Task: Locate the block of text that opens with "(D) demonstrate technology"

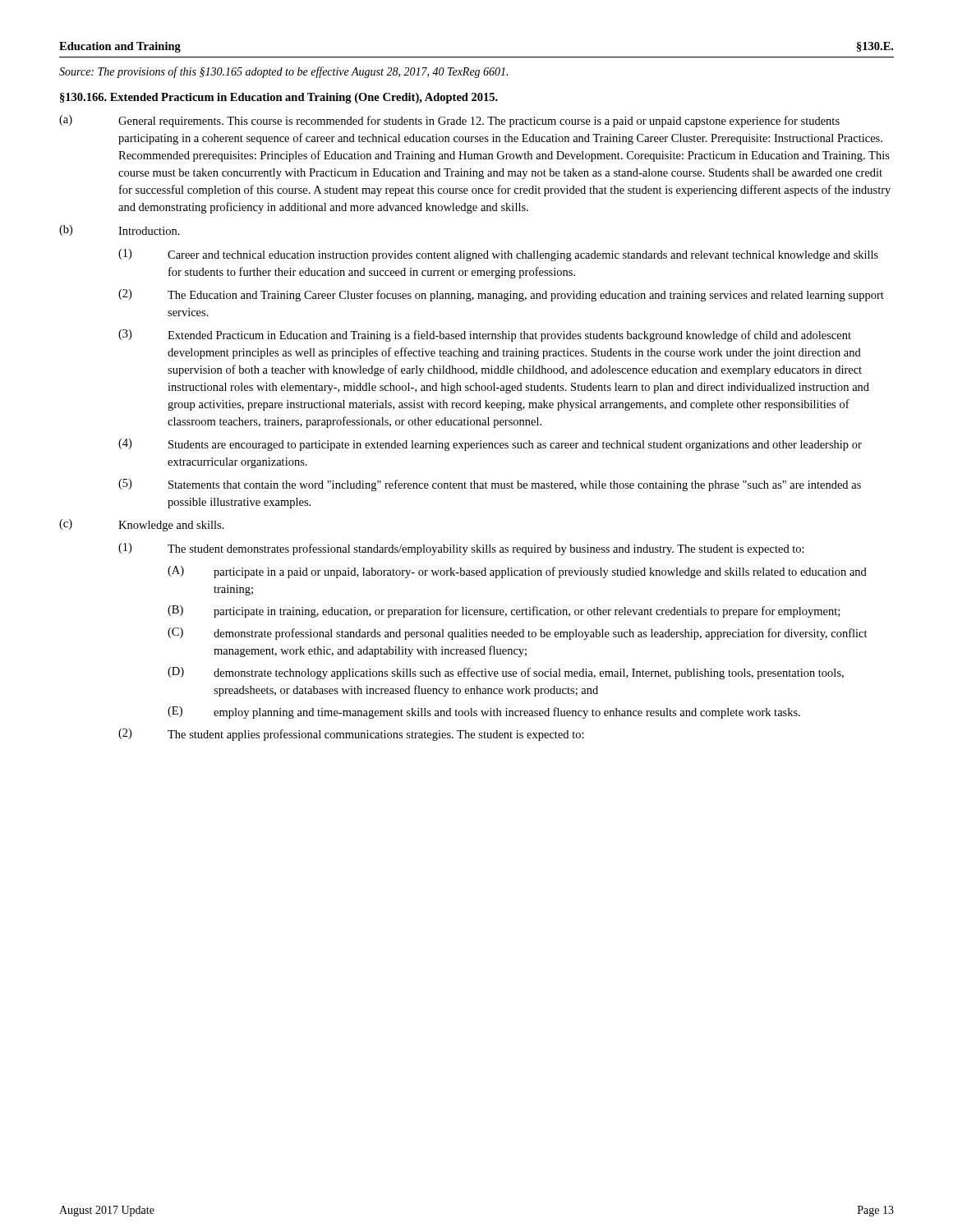Action: (x=531, y=682)
